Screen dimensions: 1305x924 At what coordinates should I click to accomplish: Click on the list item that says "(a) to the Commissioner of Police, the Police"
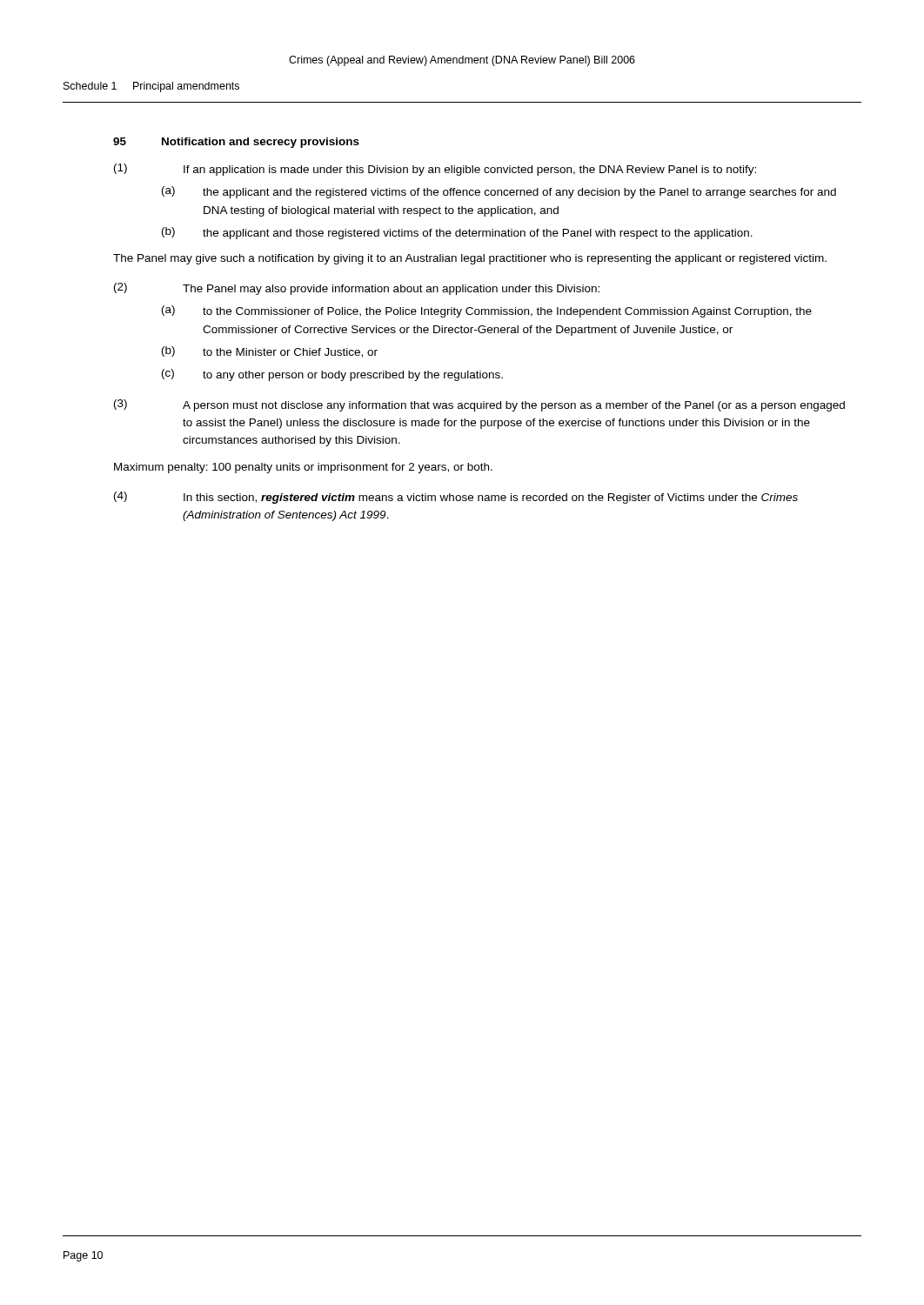503,321
